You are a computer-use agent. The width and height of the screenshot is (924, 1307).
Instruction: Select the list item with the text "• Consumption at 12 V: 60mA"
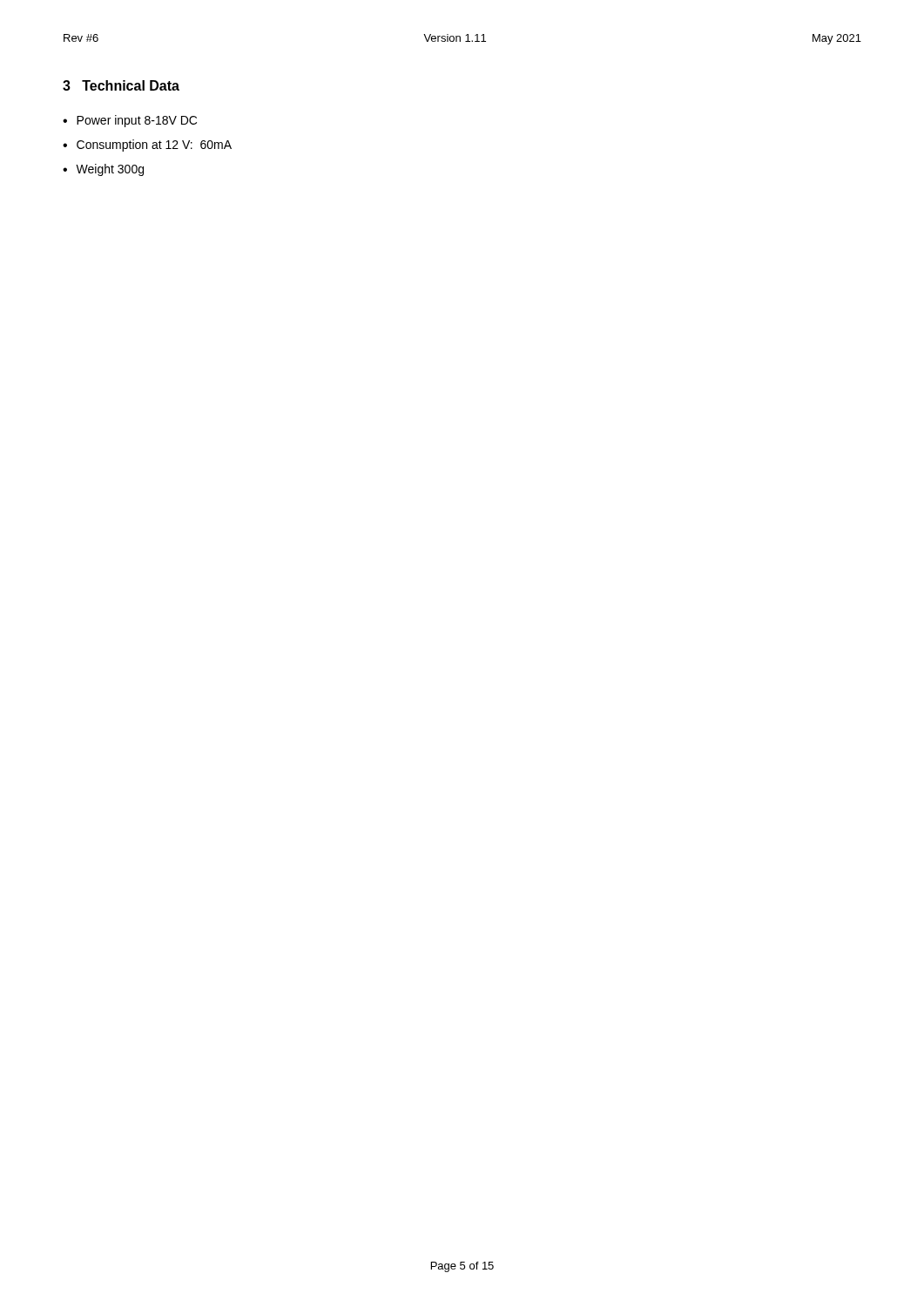(x=147, y=145)
